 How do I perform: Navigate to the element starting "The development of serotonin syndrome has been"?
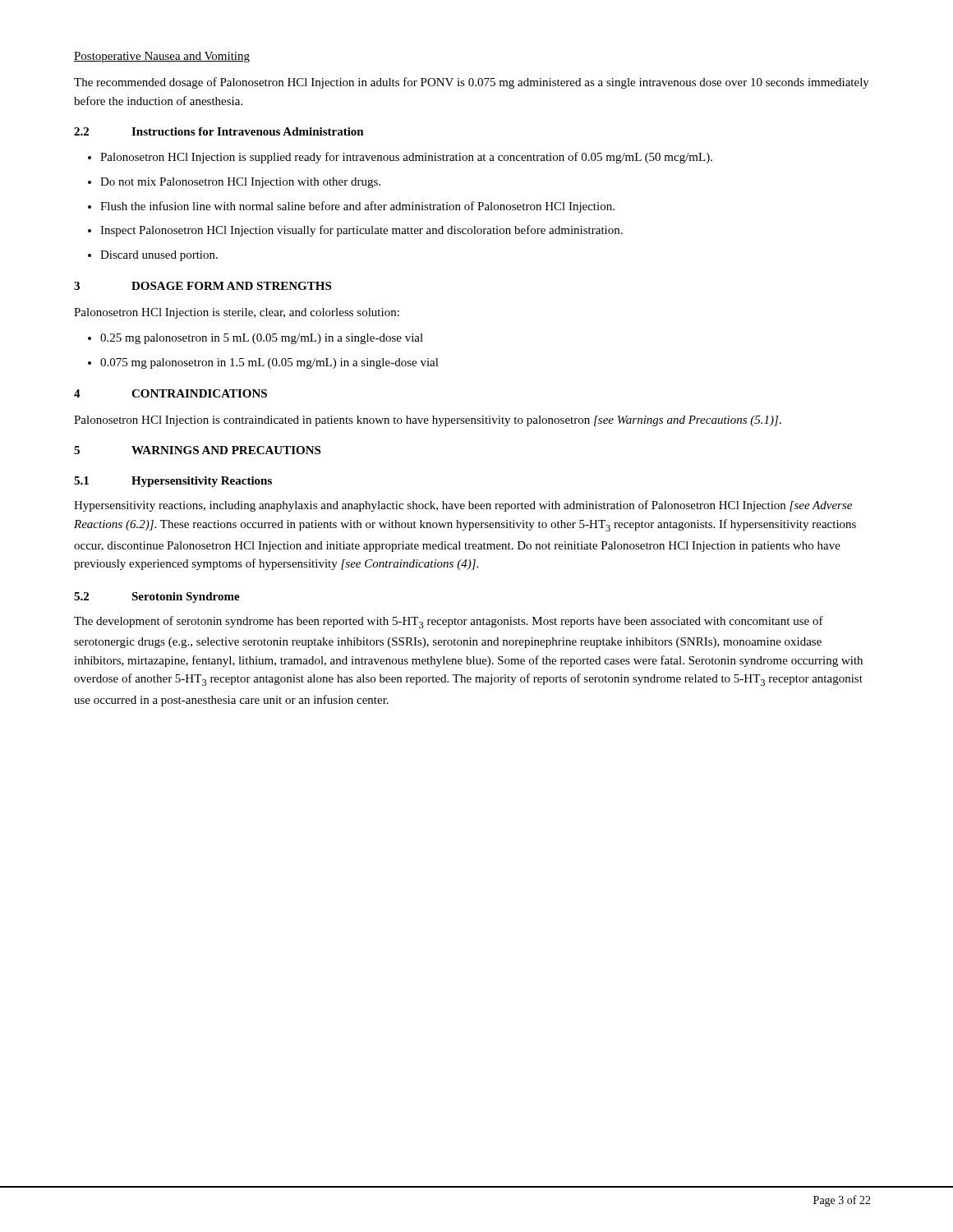point(469,660)
